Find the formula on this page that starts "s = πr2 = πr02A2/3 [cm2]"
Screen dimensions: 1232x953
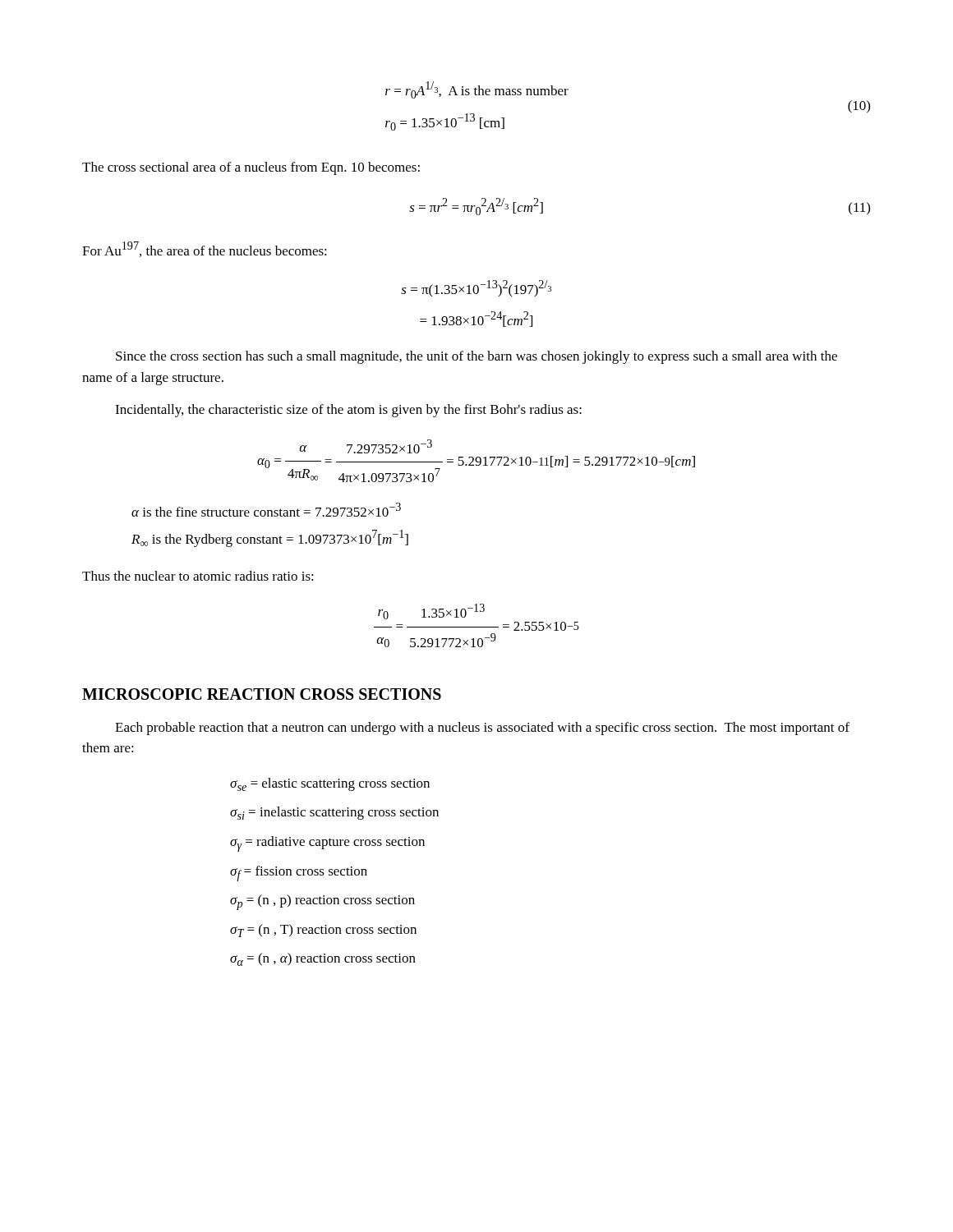(471, 207)
